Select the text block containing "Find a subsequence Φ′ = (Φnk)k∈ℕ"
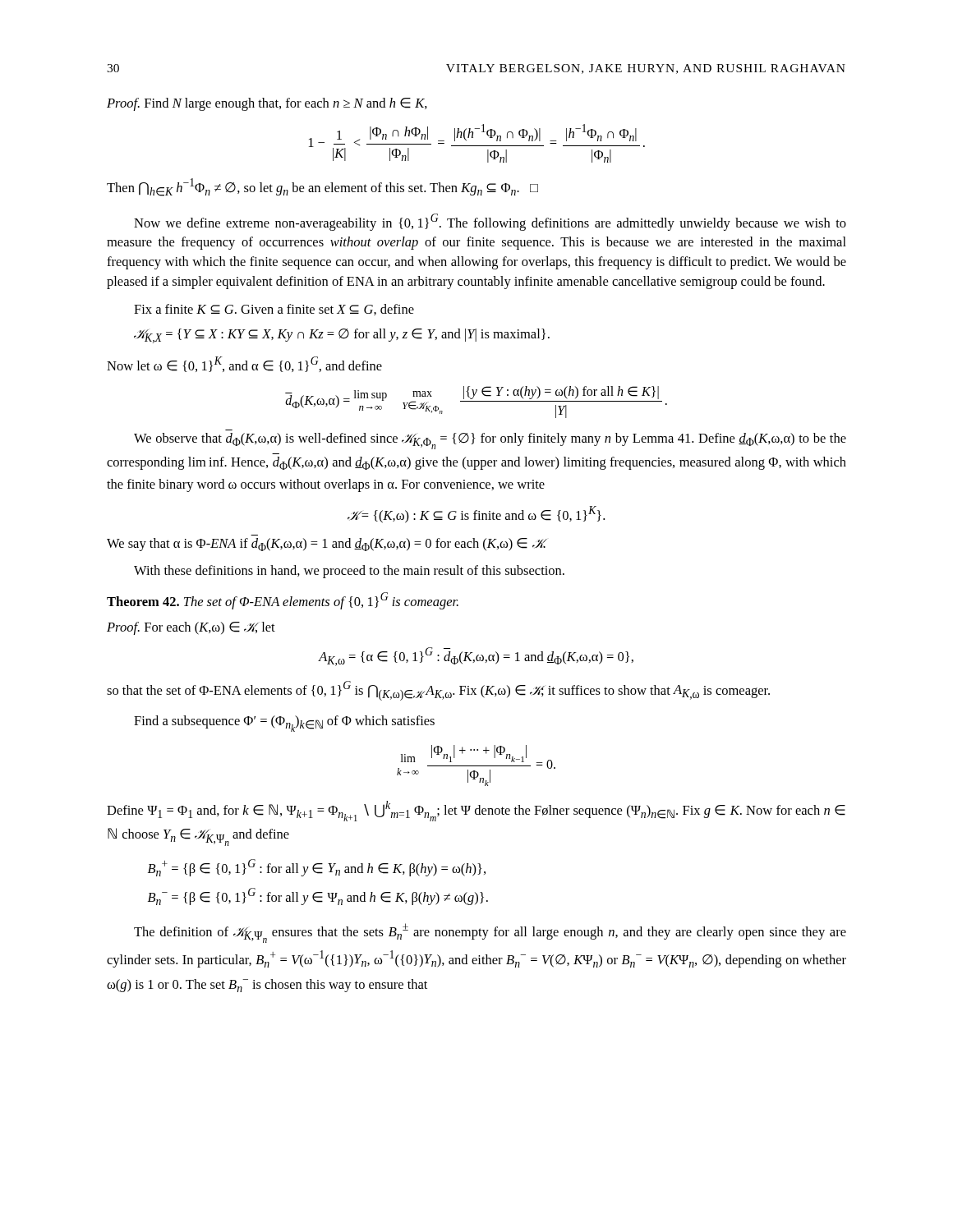Image resolution: width=953 pixels, height=1232 pixels. click(284, 723)
